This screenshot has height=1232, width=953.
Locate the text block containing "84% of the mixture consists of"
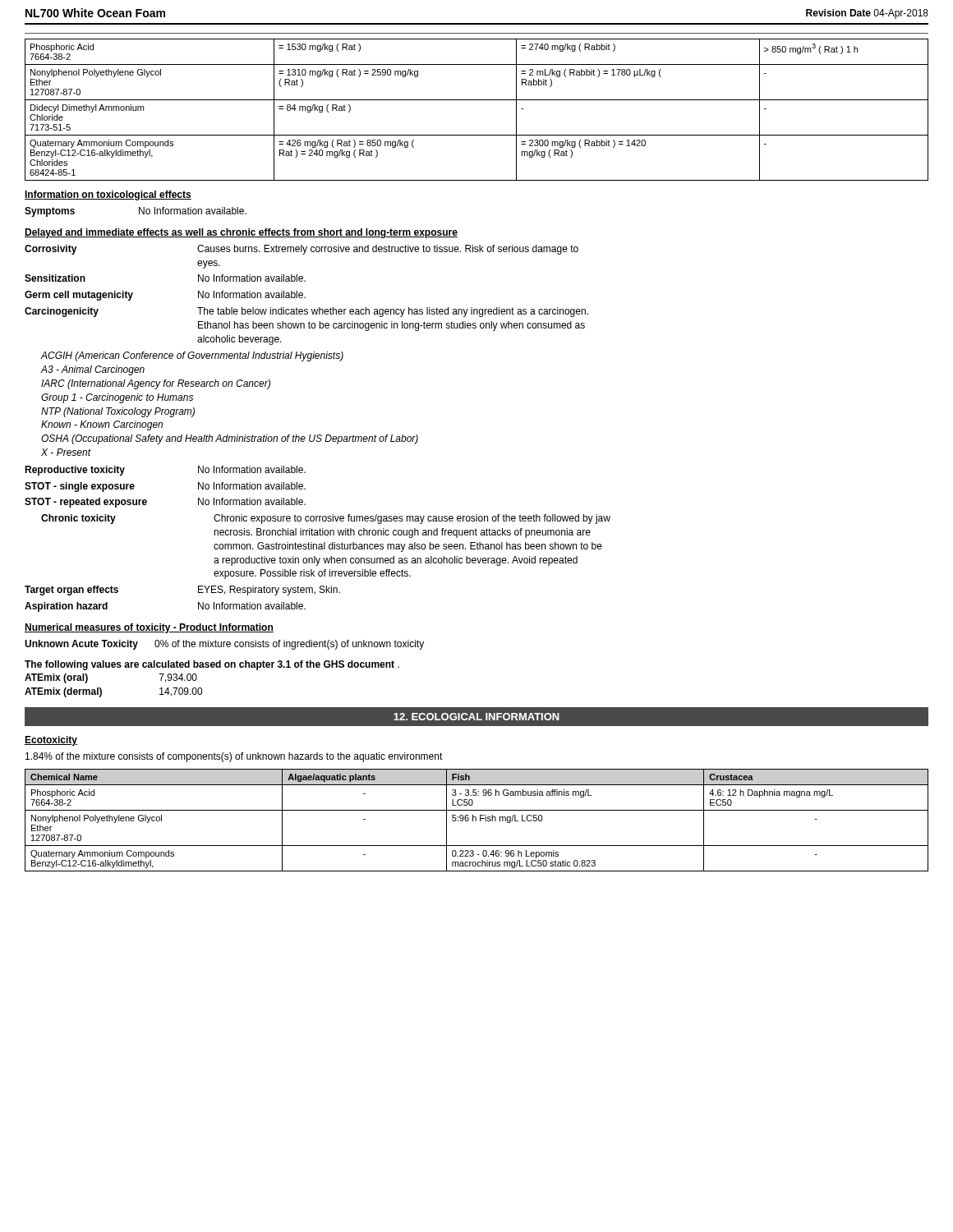point(233,756)
